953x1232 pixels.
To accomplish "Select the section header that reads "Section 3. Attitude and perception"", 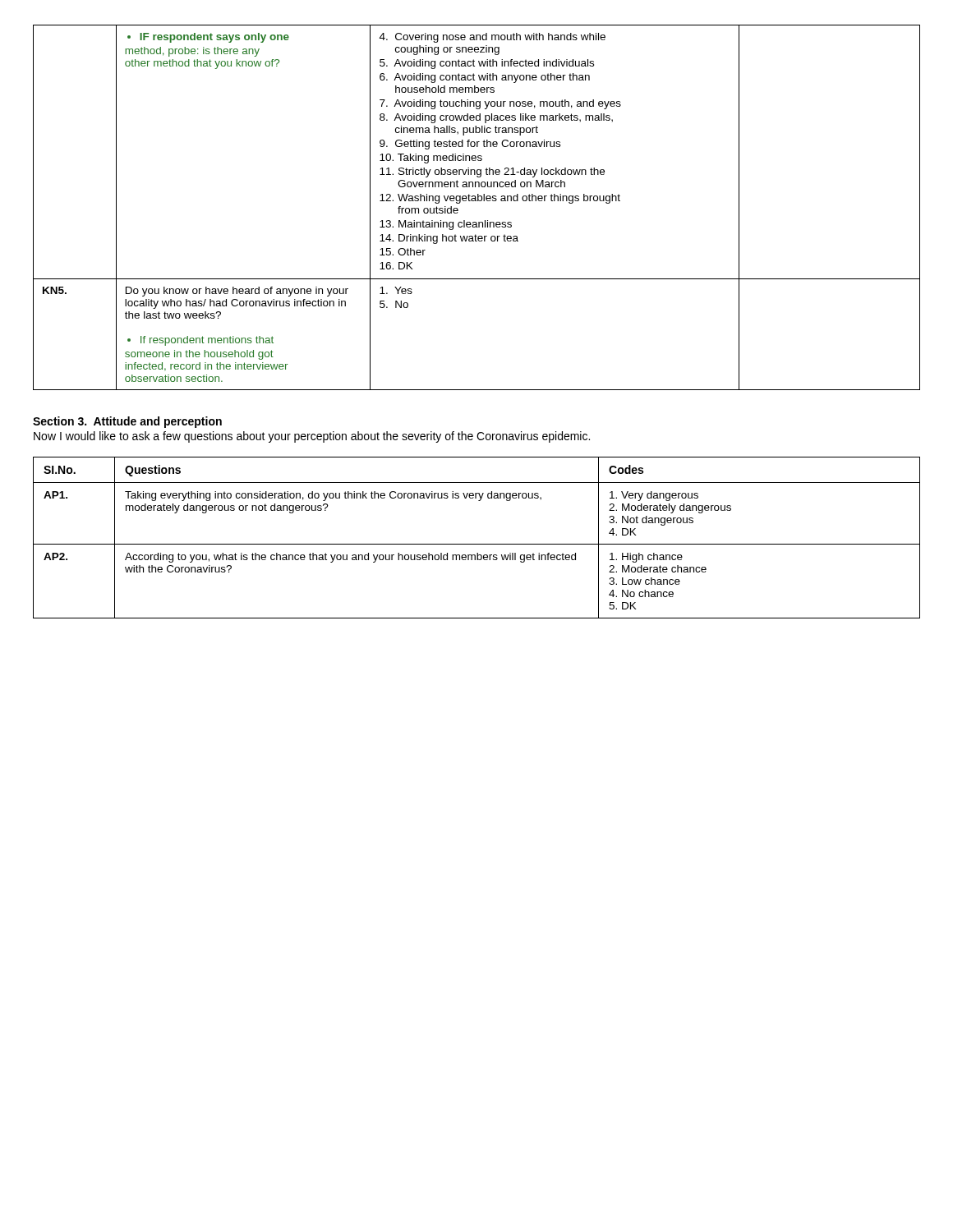I will 128,421.
